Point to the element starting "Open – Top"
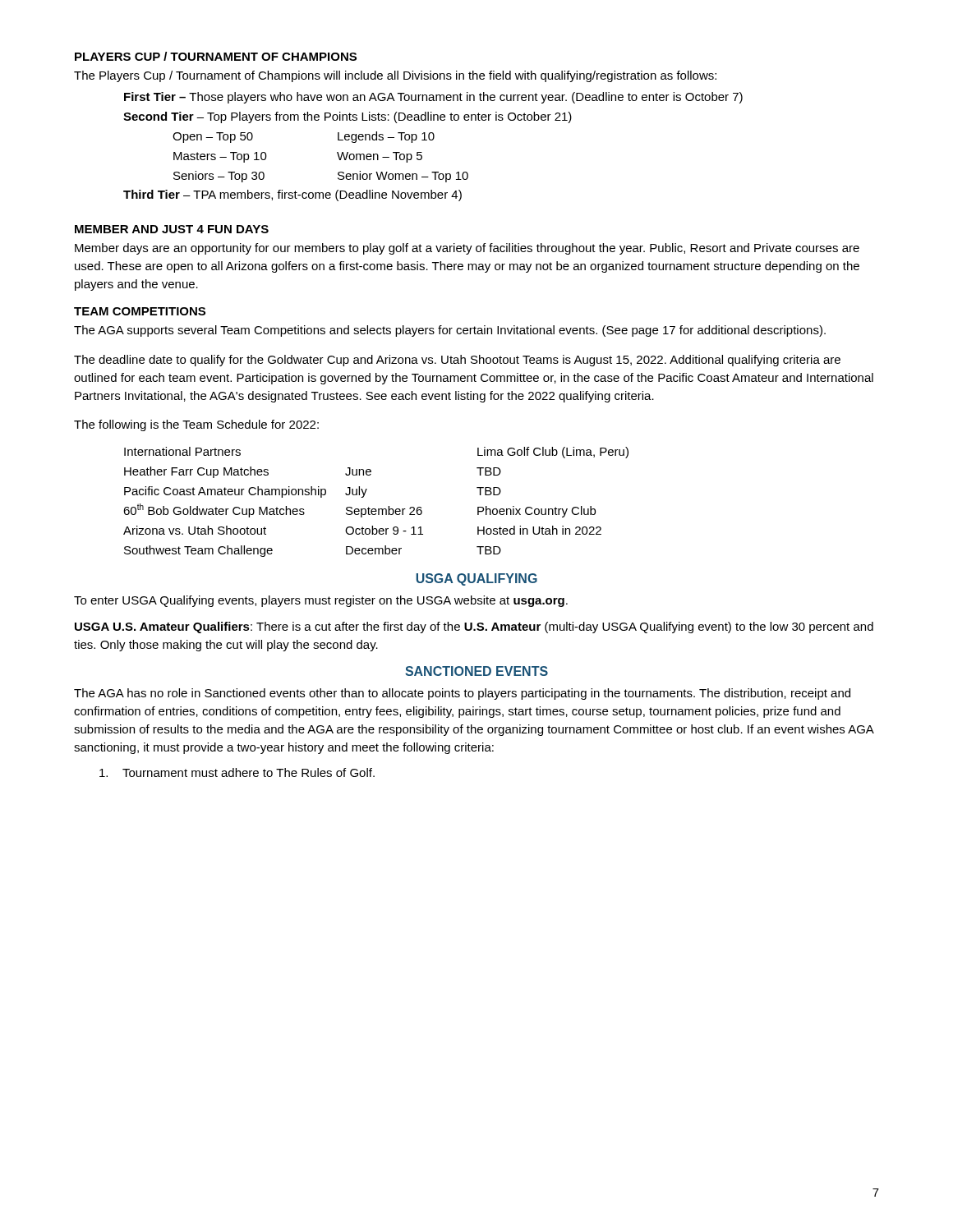The image size is (953, 1232). [220, 156]
